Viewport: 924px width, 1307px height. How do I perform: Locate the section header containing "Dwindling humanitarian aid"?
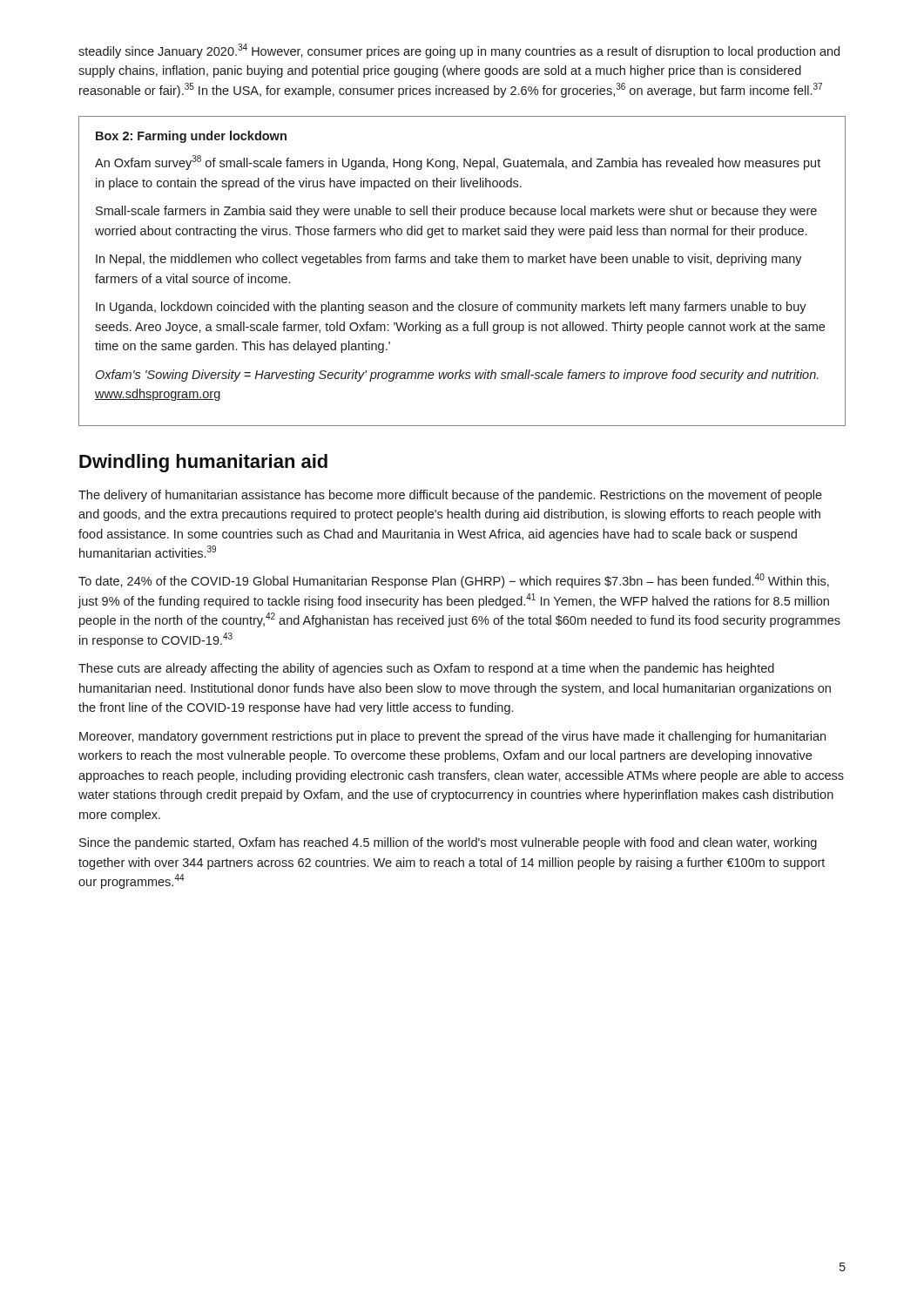pos(203,461)
